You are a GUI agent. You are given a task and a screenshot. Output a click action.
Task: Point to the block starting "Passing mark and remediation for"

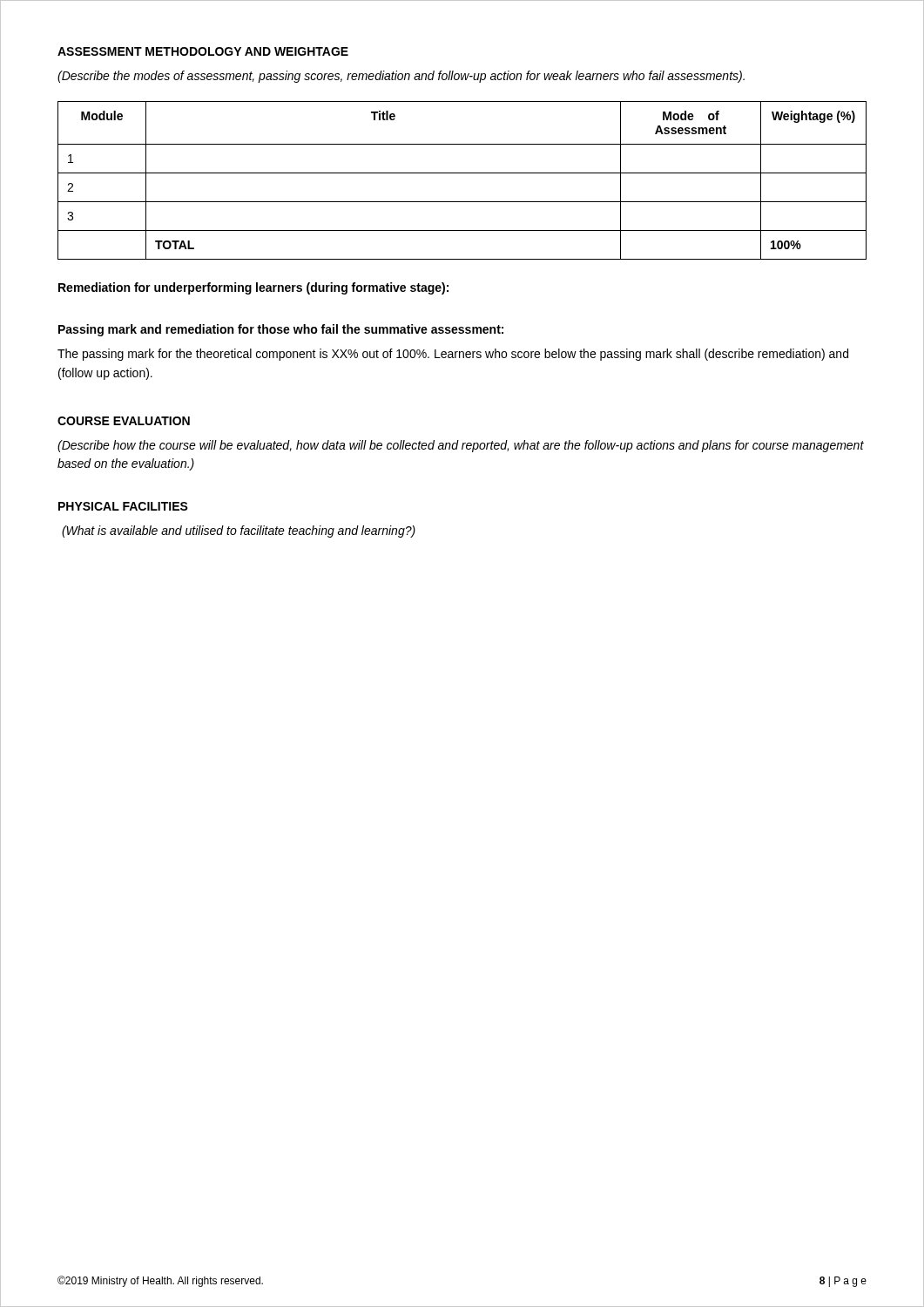click(281, 329)
